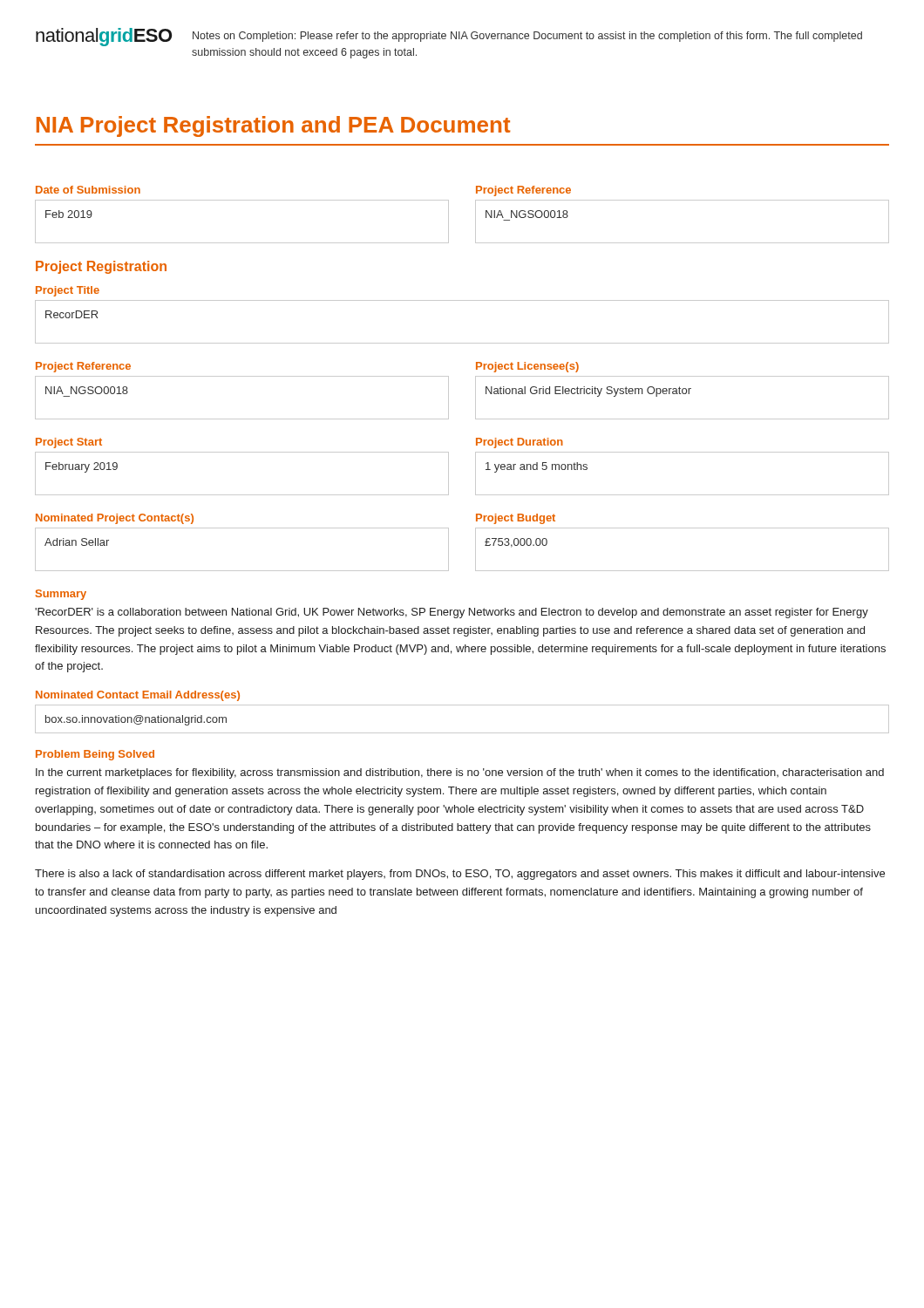Screen dimensions: 1308x924
Task: Where is the passage that starts "Notes on Completion: Please"?
Action: click(527, 44)
